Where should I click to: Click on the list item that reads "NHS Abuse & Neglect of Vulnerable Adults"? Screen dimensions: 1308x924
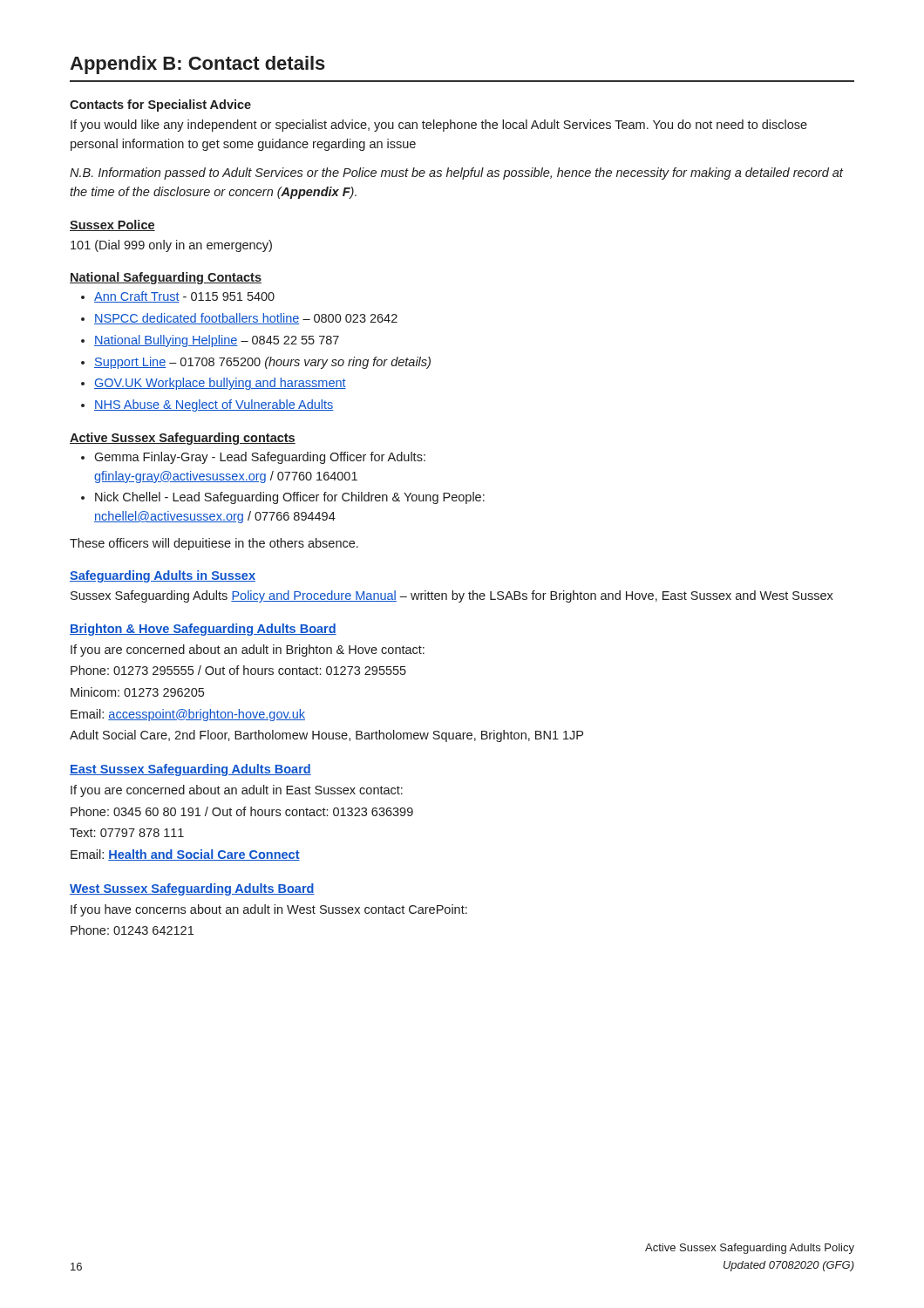click(x=214, y=405)
